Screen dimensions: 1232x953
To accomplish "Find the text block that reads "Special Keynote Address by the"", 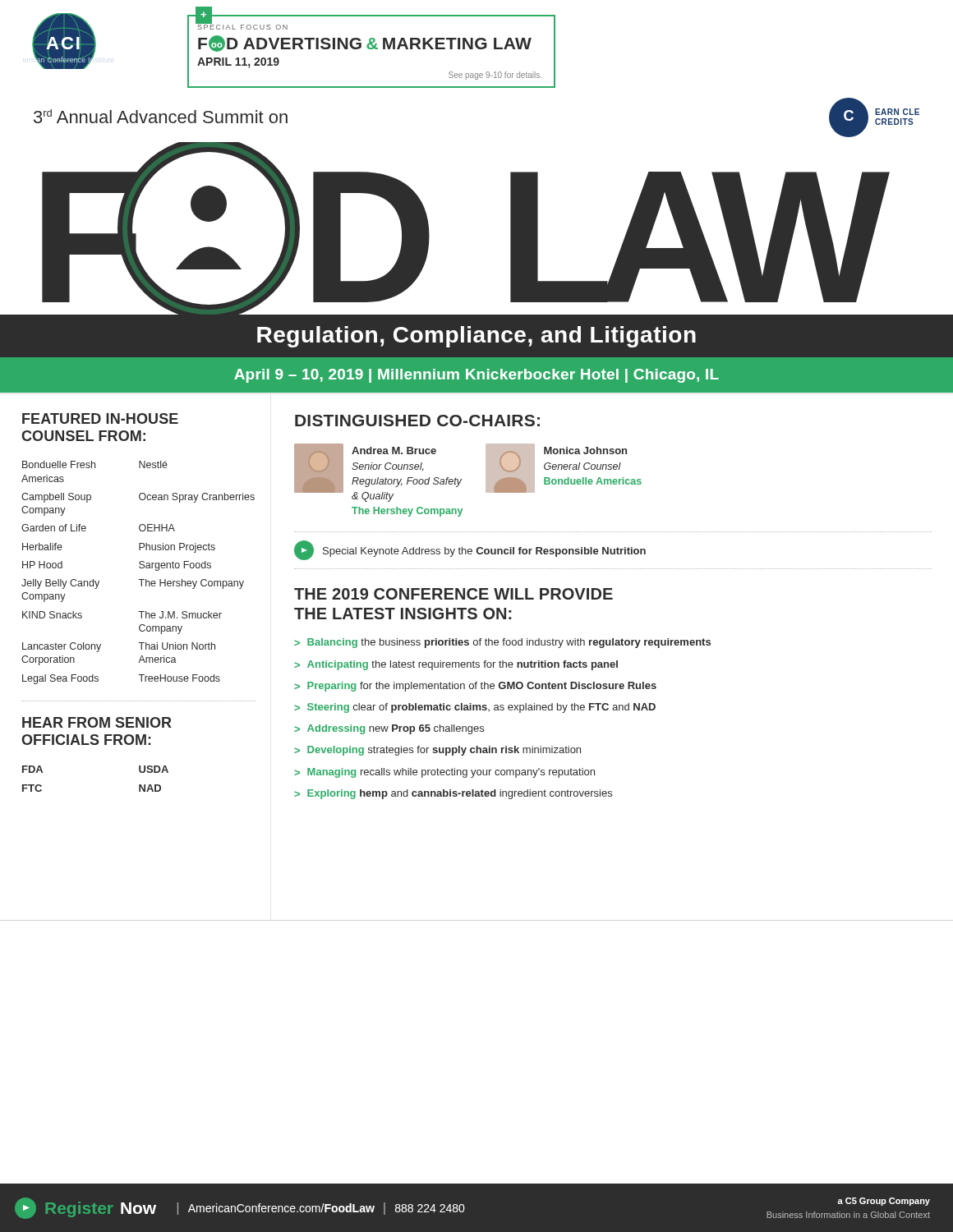I will [470, 551].
